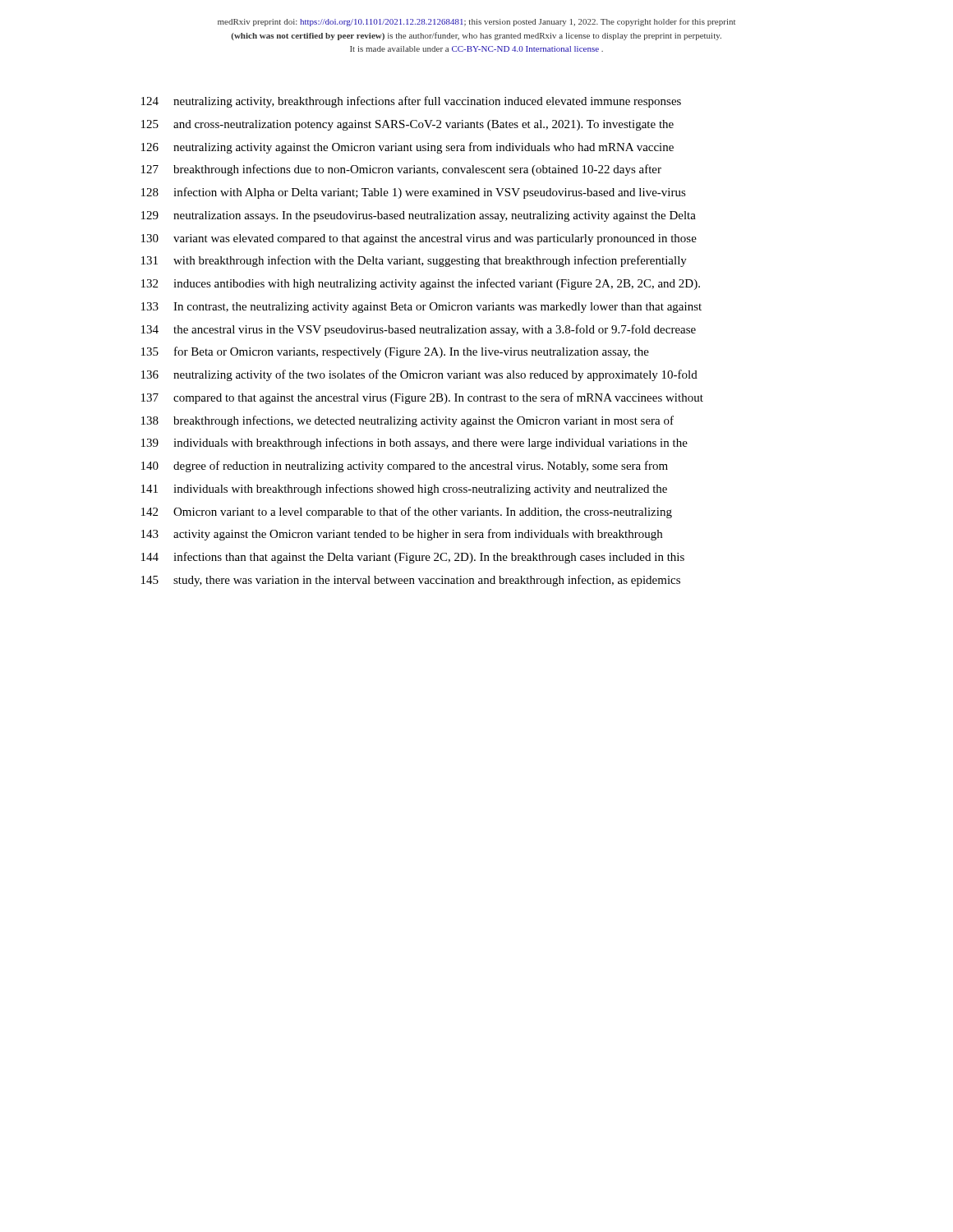Select the text block containing "128 infection with Alpha or Delta"
Image resolution: width=953 pixels, height=1232 pixels.
point(476,193)
